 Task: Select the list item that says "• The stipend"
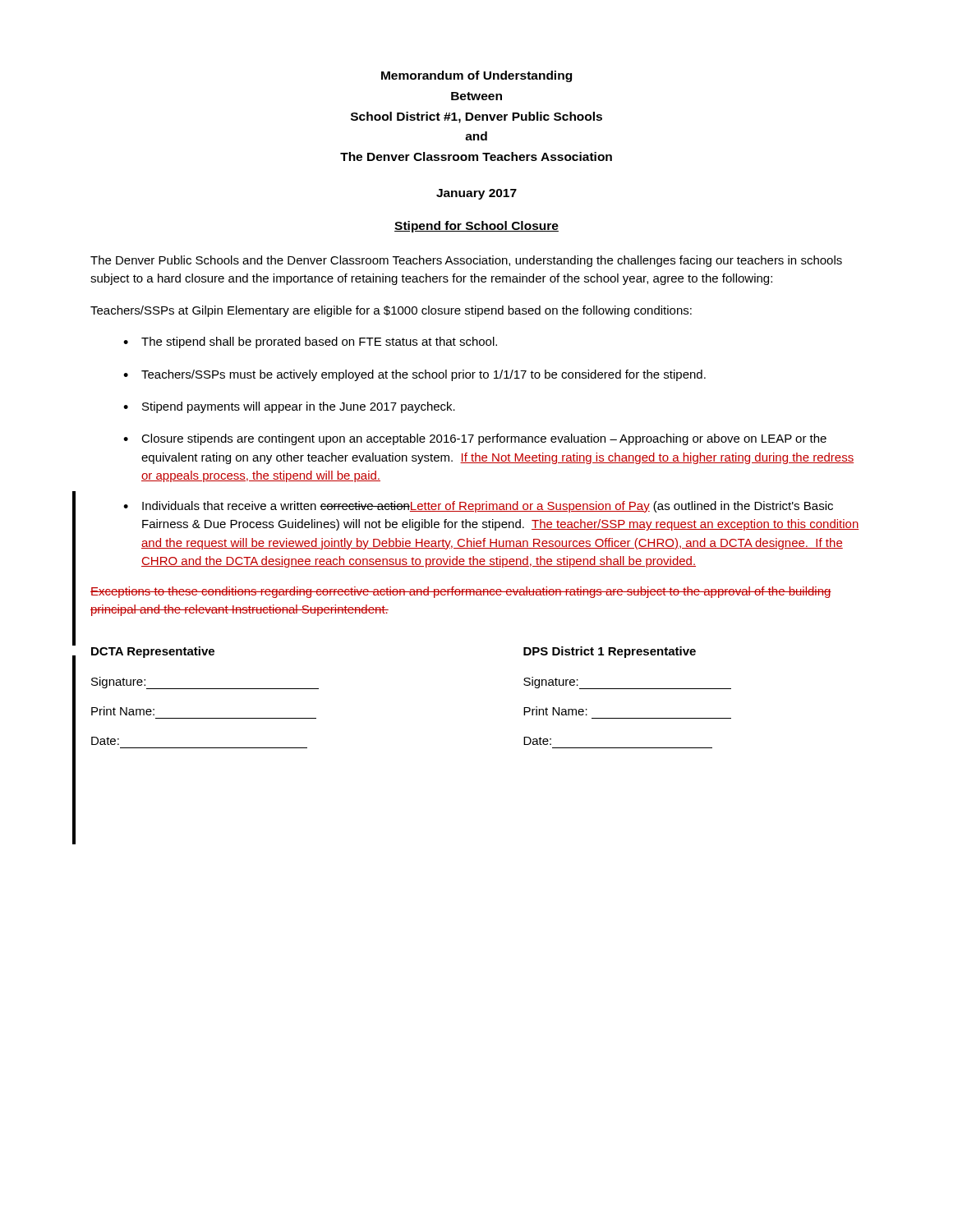pos(493,343)
